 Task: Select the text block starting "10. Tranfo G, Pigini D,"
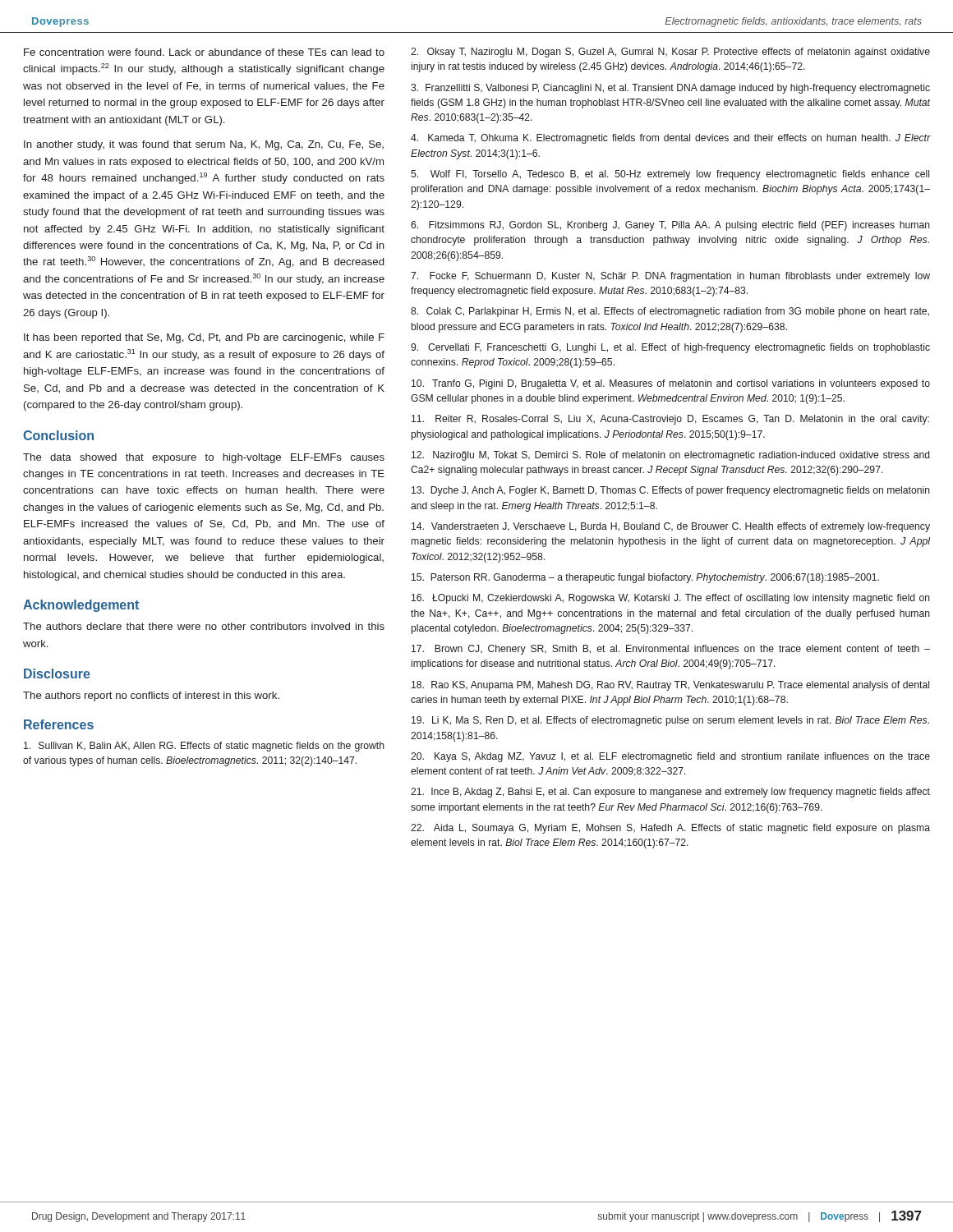670,391
